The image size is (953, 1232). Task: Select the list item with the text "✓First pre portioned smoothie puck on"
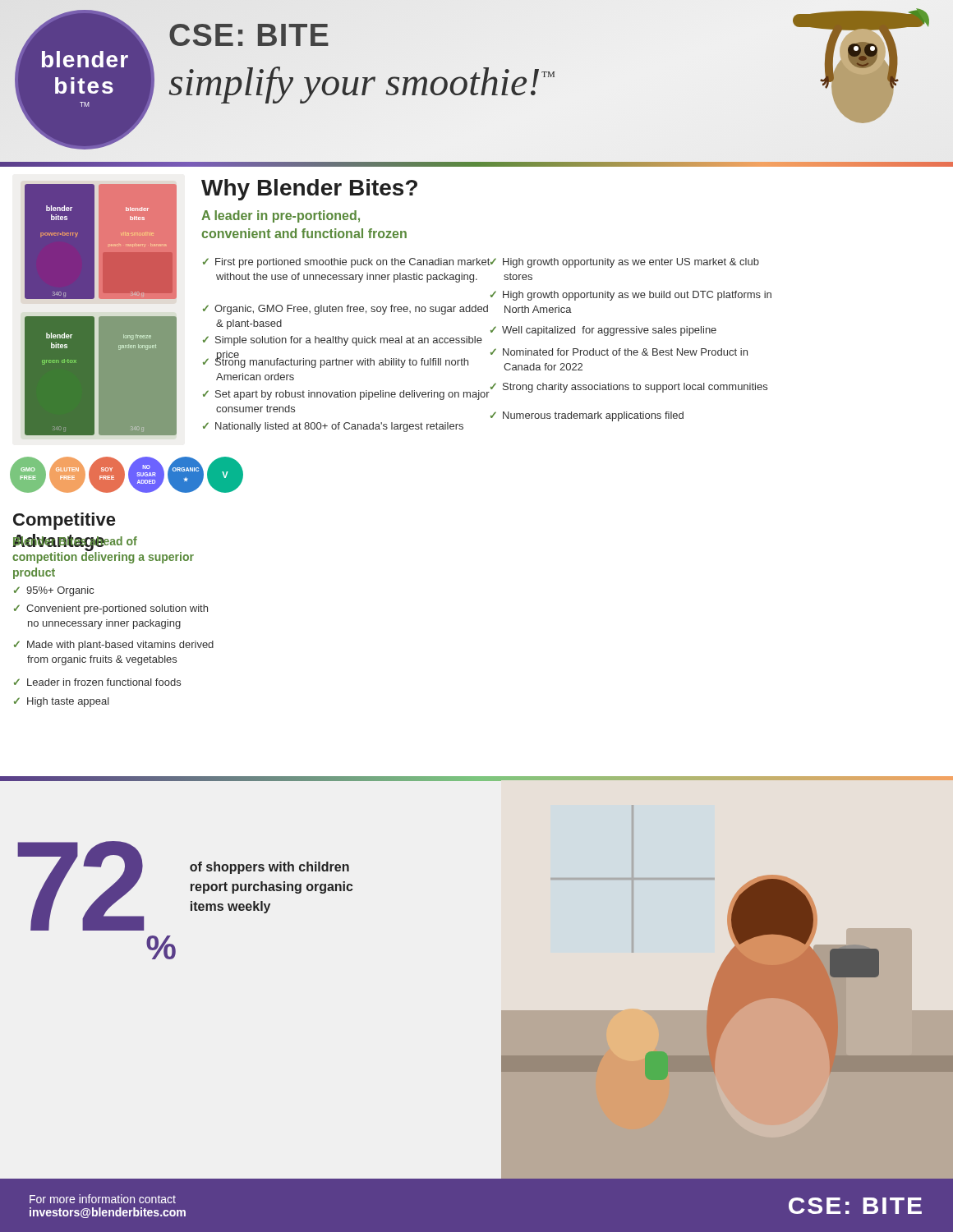(x=346, y=269)
